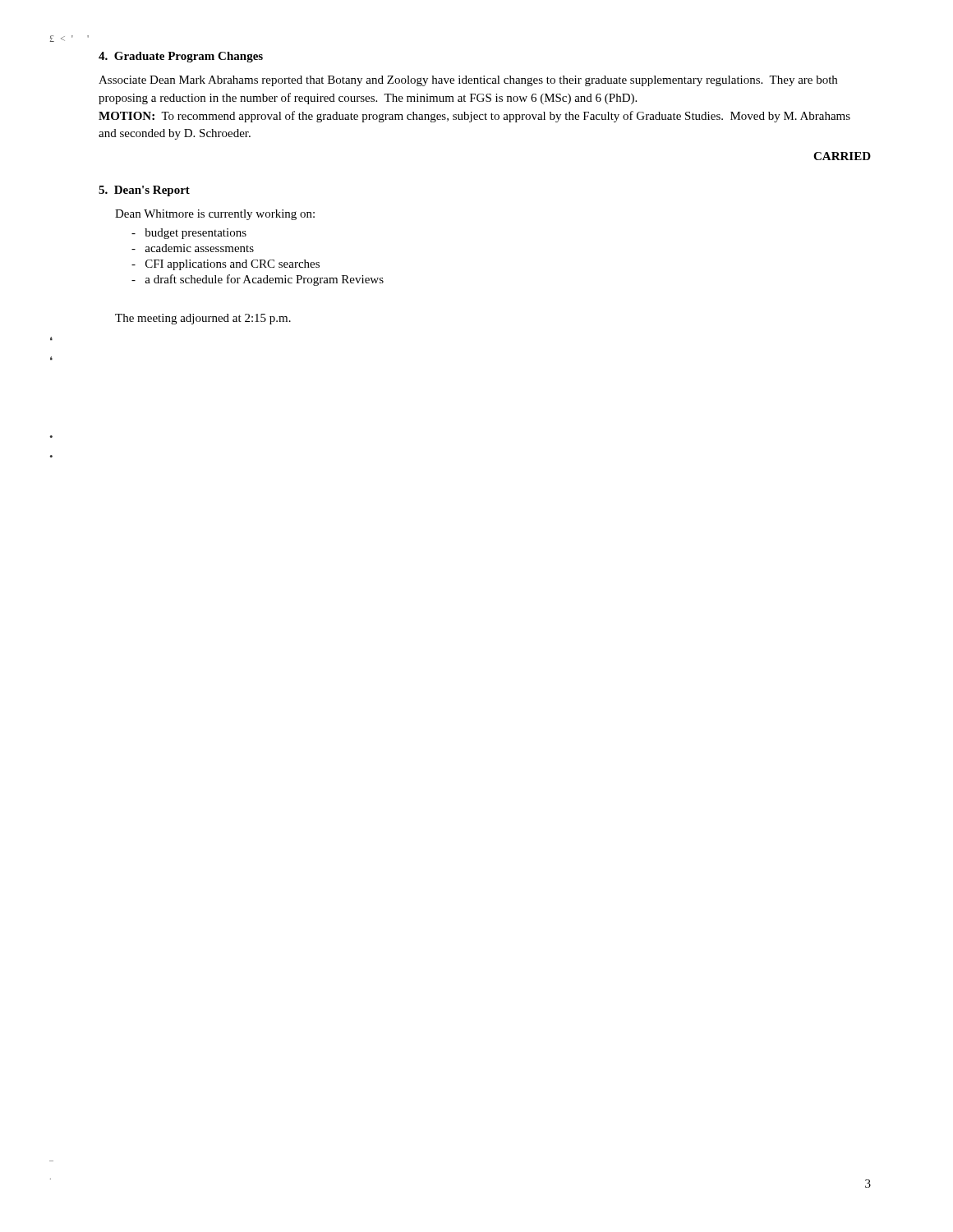Where does it say "academic assessments"?

[x=193, y=248]
